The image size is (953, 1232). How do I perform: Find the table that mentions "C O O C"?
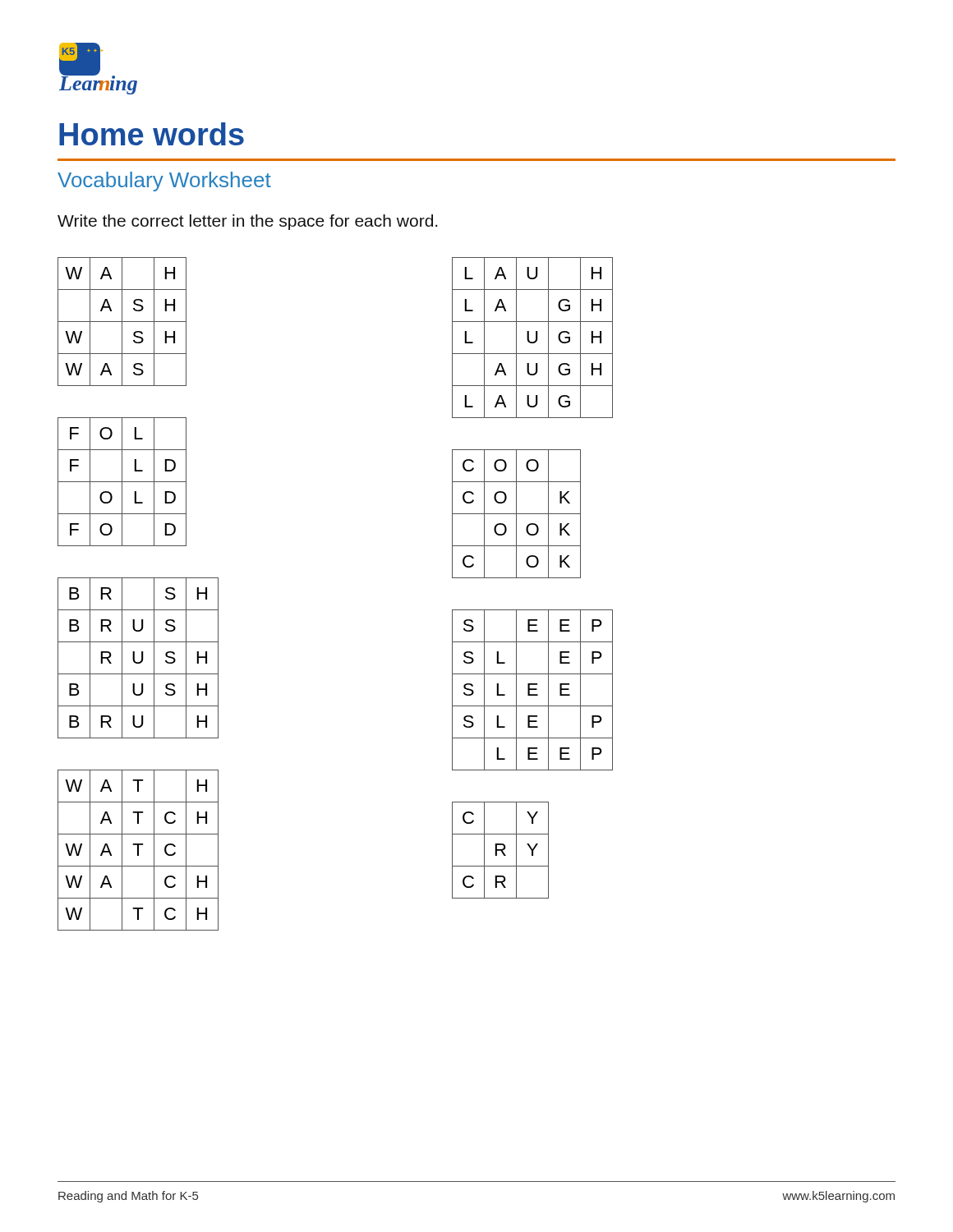coord(649,513)
